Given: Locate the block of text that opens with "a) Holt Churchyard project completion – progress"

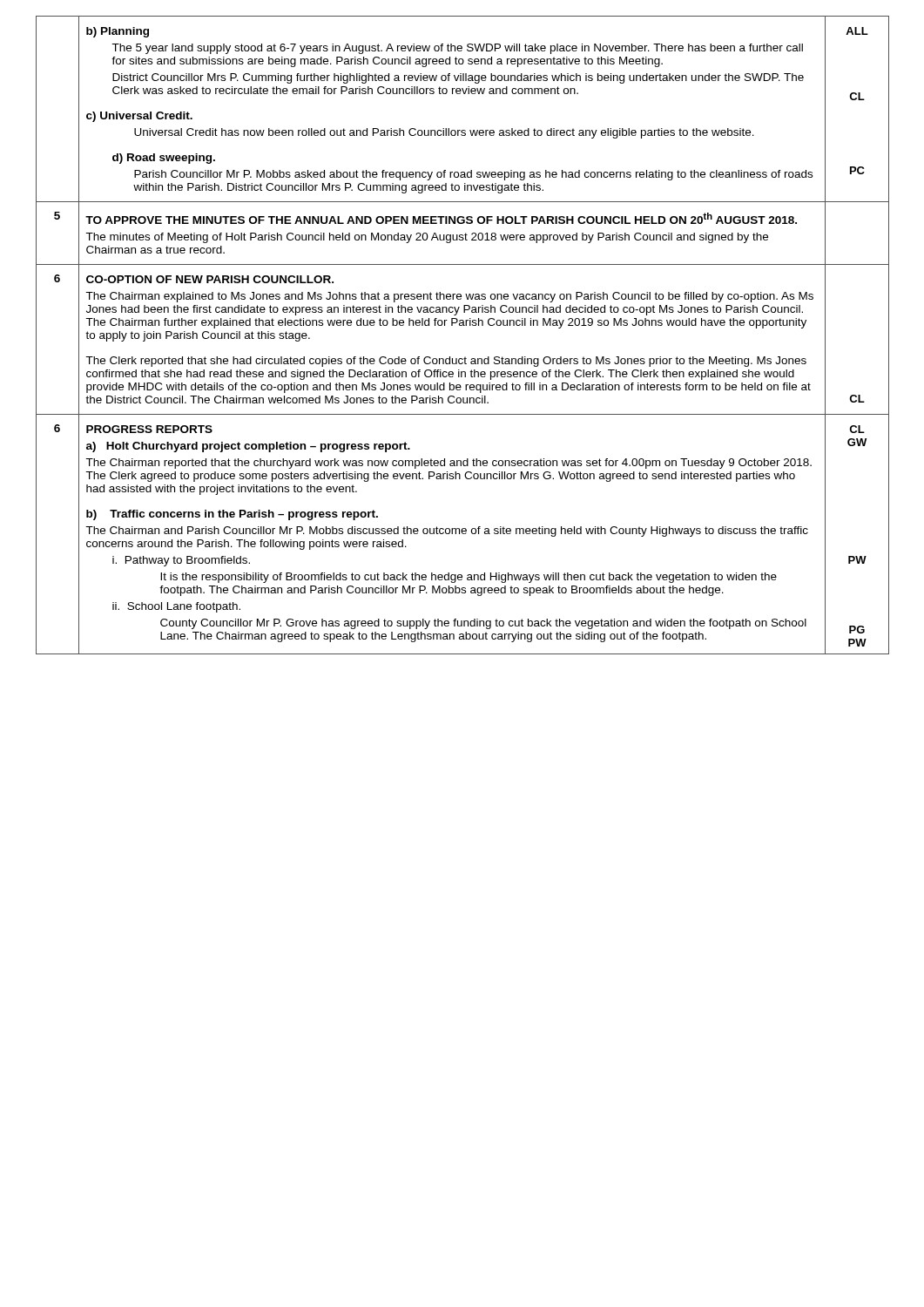Looking at the screenshot, I should (452, 467).
